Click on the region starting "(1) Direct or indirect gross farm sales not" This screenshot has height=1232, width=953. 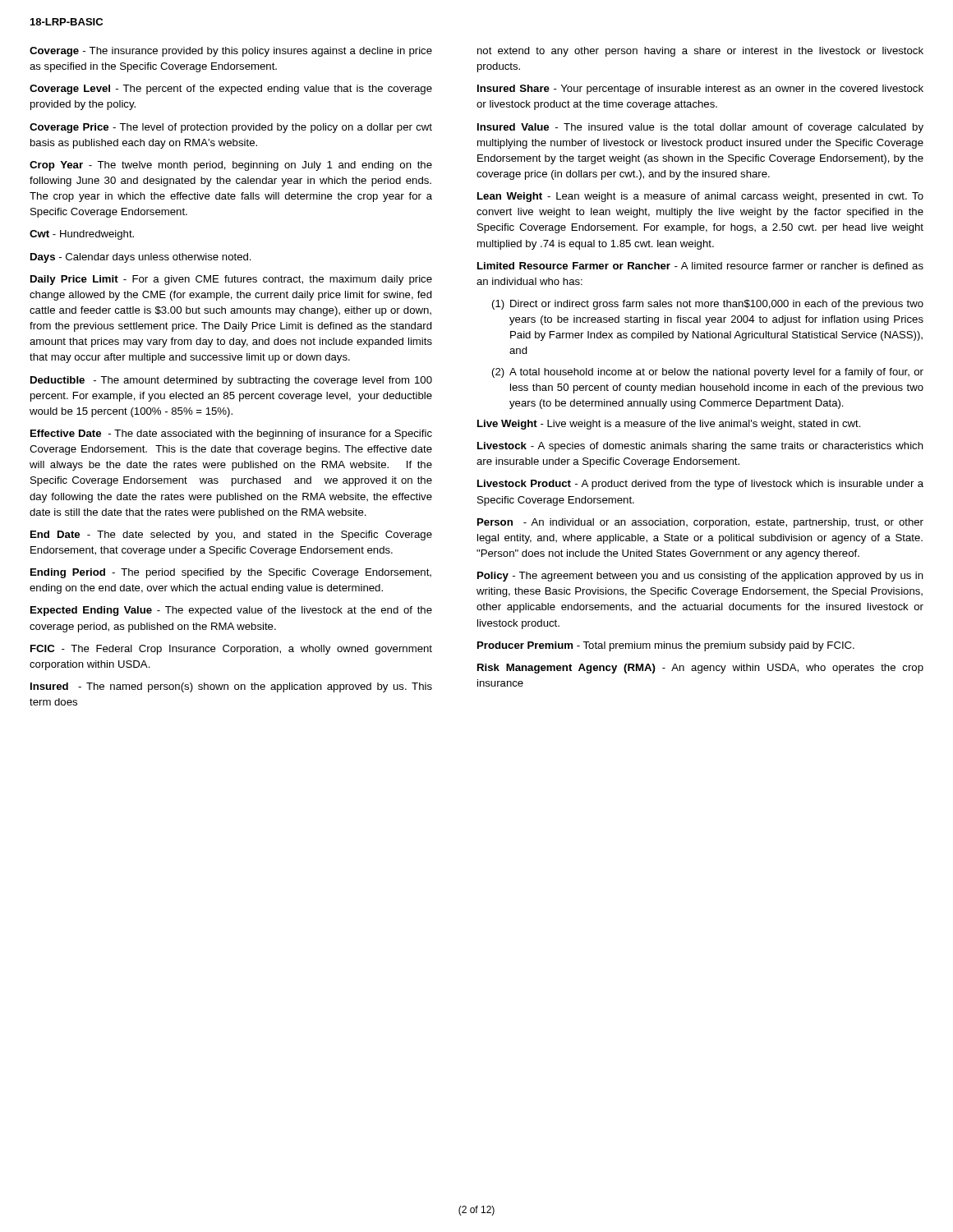click(x=707, y=327)
